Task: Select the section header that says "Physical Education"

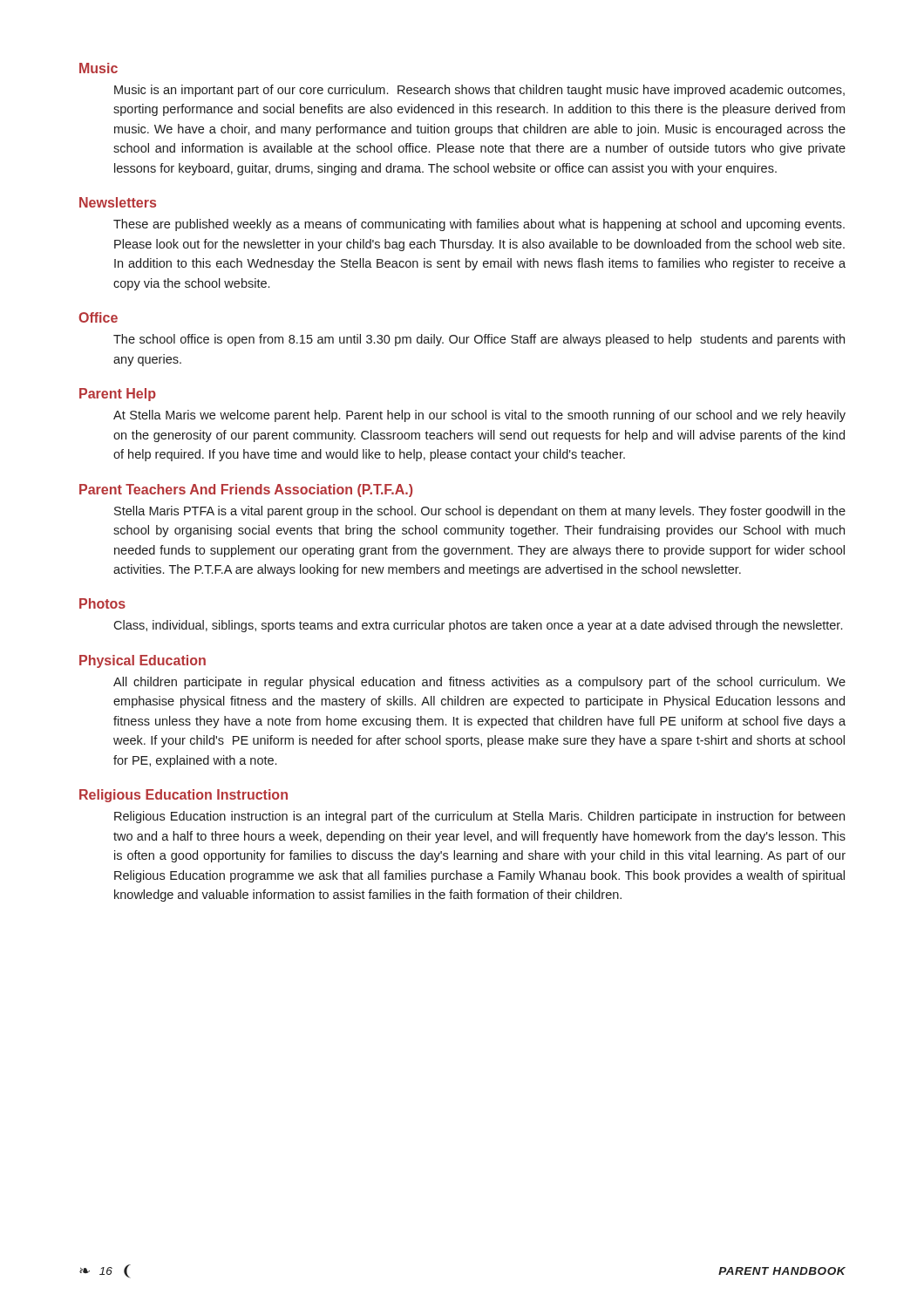Action: 142,660
